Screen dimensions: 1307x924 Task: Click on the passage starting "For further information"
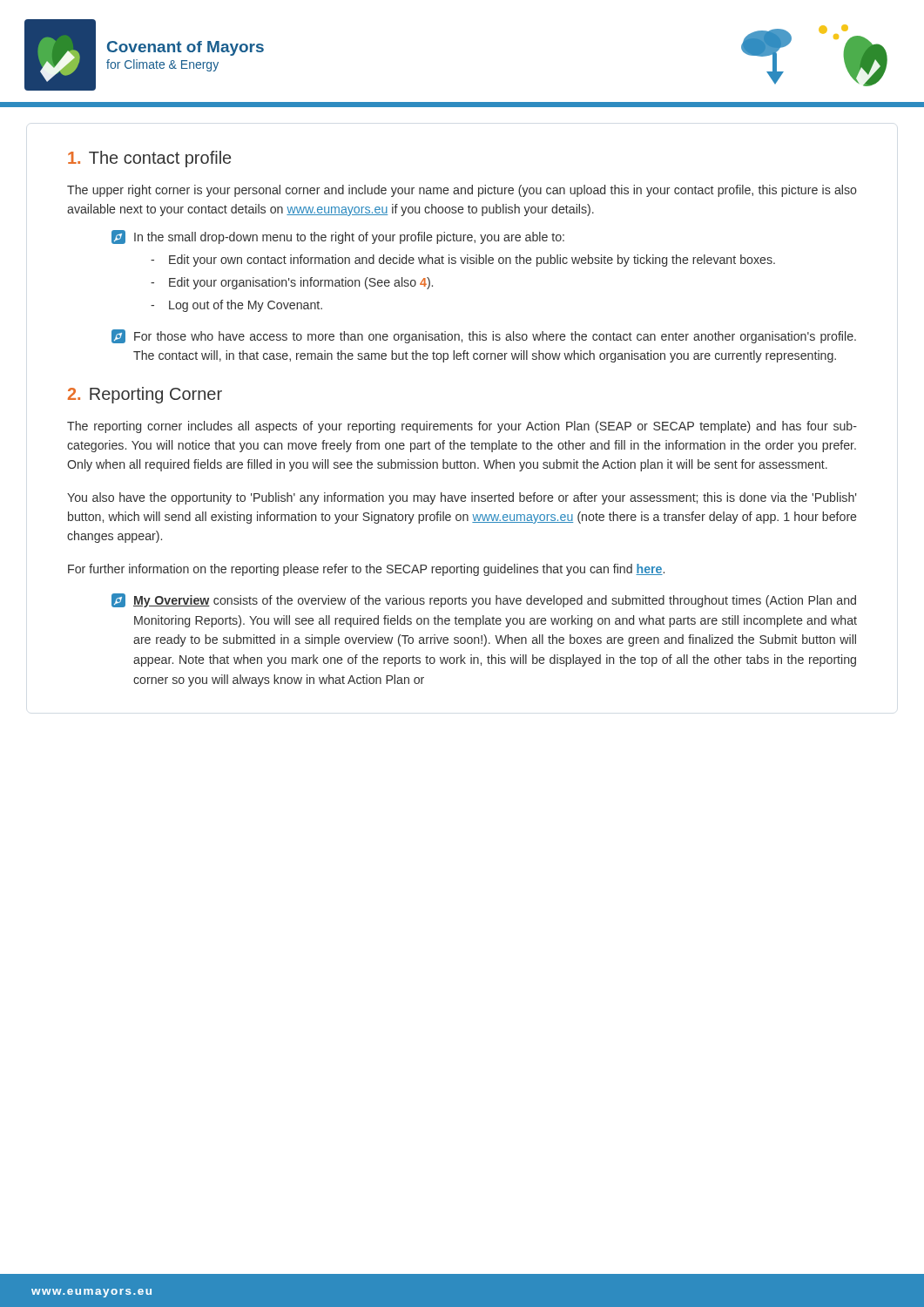[366, 569]
